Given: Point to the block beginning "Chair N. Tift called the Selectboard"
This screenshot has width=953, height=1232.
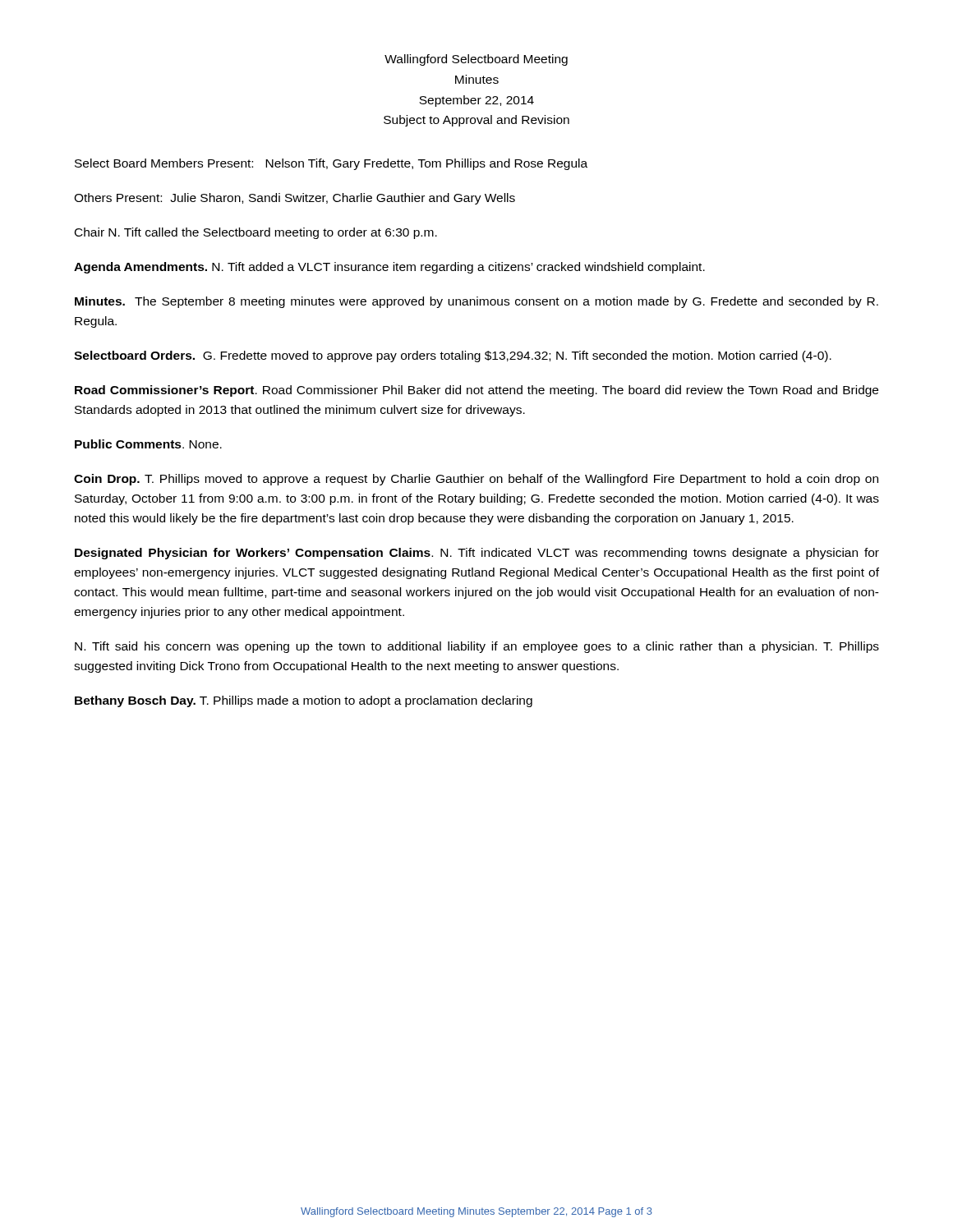Looking at the screenshot, I should click(x=256, y=232).
